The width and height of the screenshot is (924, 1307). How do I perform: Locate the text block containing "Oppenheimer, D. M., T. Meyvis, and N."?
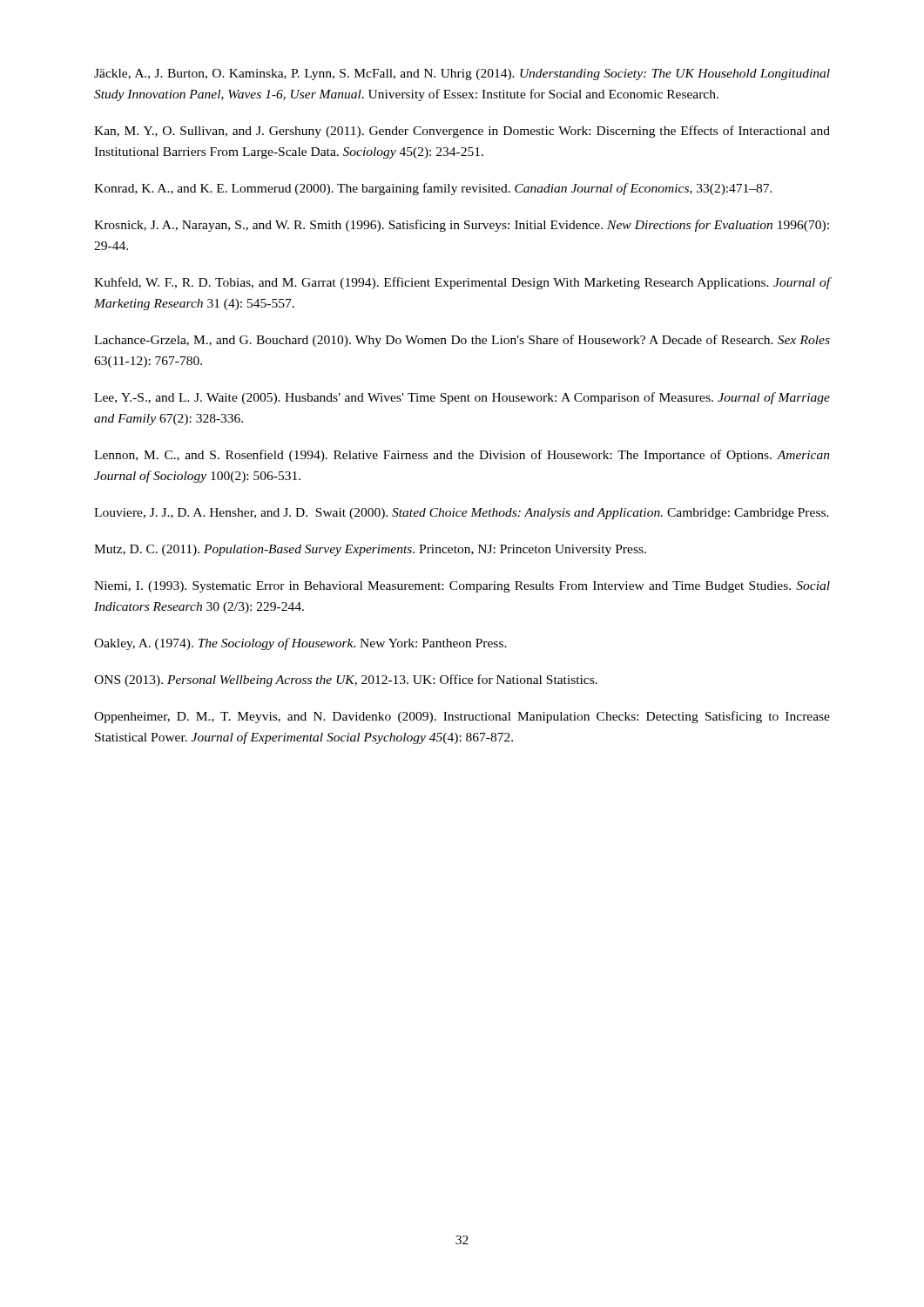462,727
